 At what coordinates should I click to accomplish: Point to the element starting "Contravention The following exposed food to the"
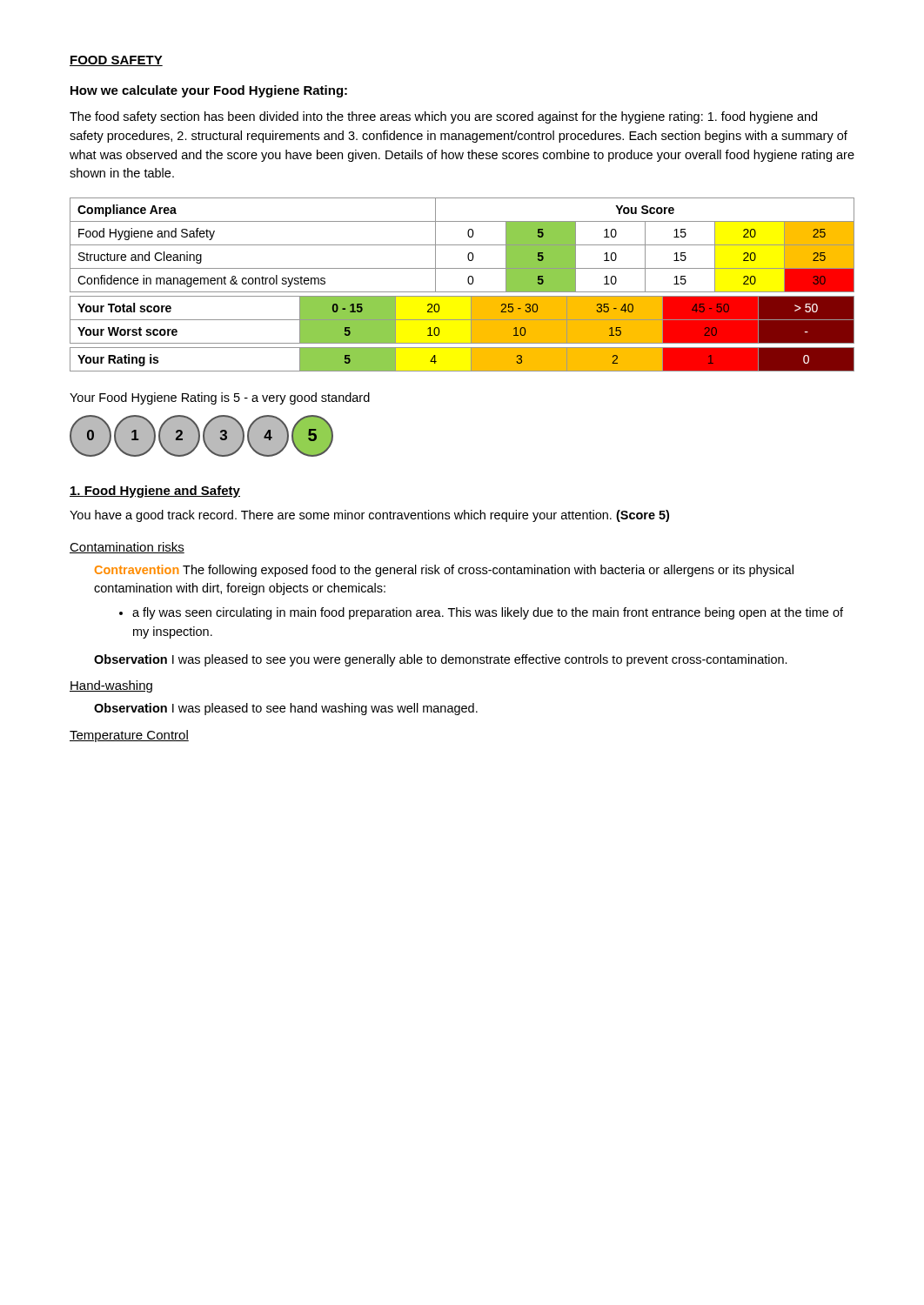click(x=444, y=579)
